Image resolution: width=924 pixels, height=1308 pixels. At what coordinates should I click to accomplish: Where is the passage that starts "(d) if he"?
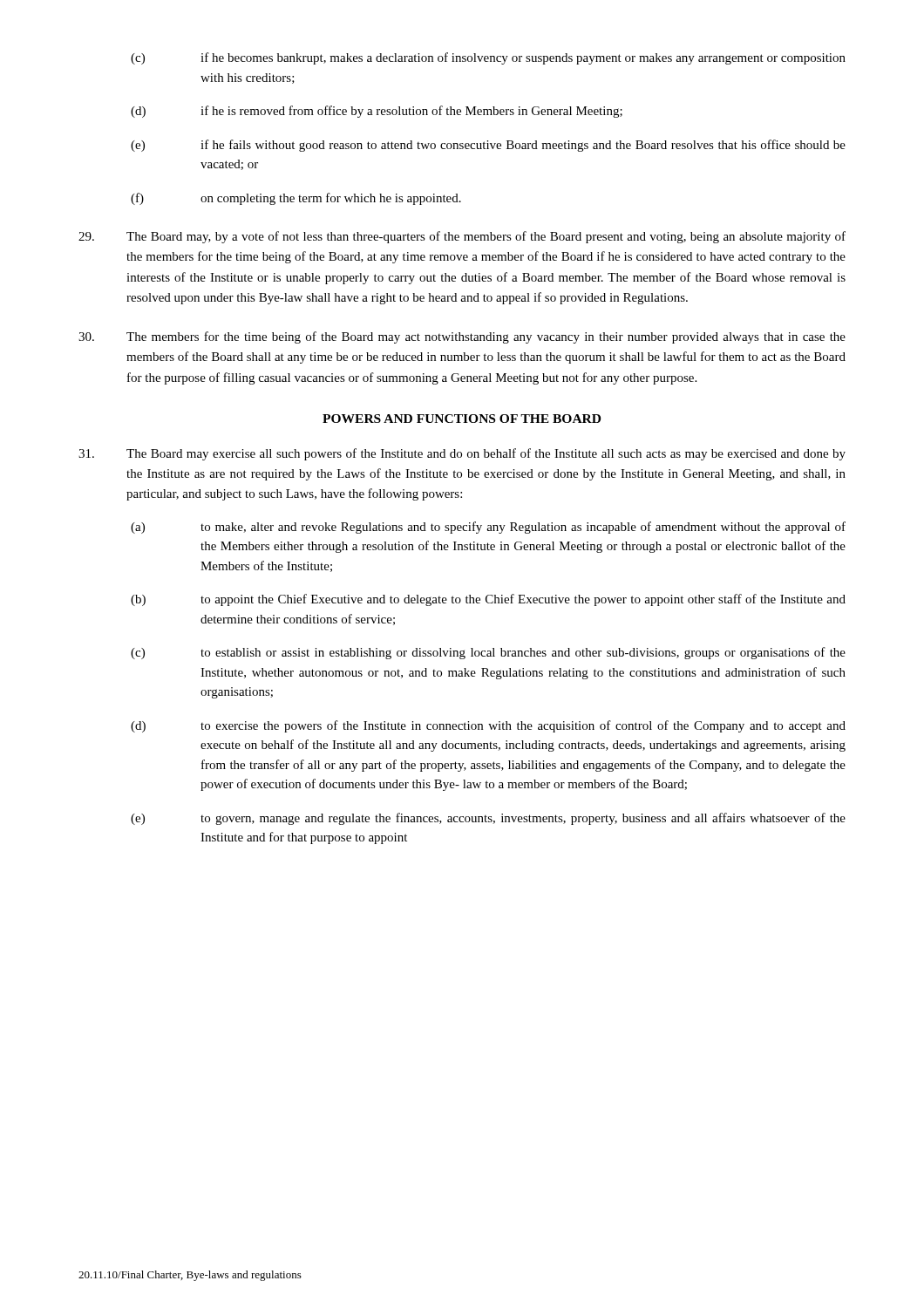[462, 111]
